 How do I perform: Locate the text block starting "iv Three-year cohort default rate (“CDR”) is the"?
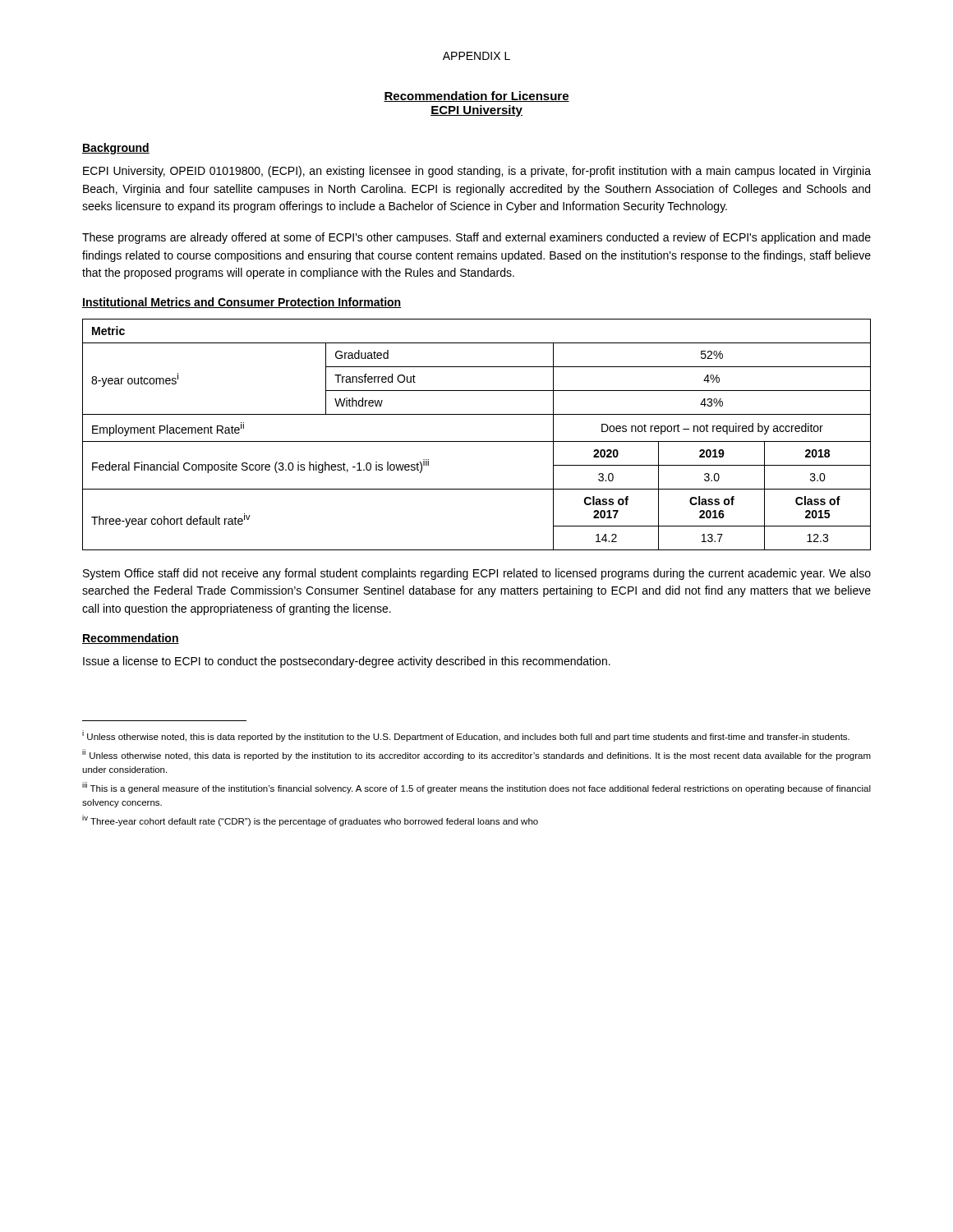[x=310, y=820]
